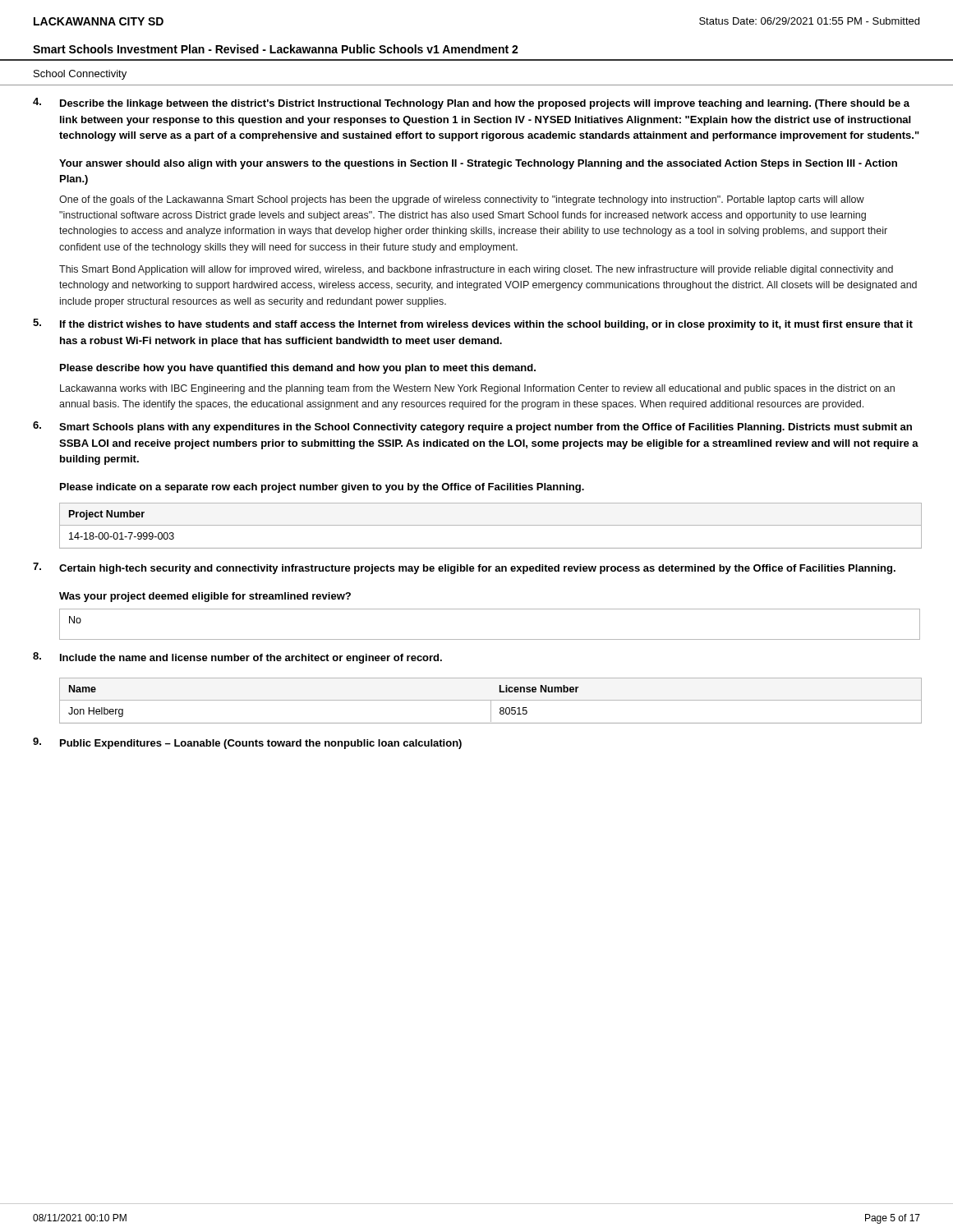This screenshot has width=953, height=1232.
Task: Find the title on this page that starts "Smart Schools Investment Plan - Revised"
Action: tap(276, 49)
